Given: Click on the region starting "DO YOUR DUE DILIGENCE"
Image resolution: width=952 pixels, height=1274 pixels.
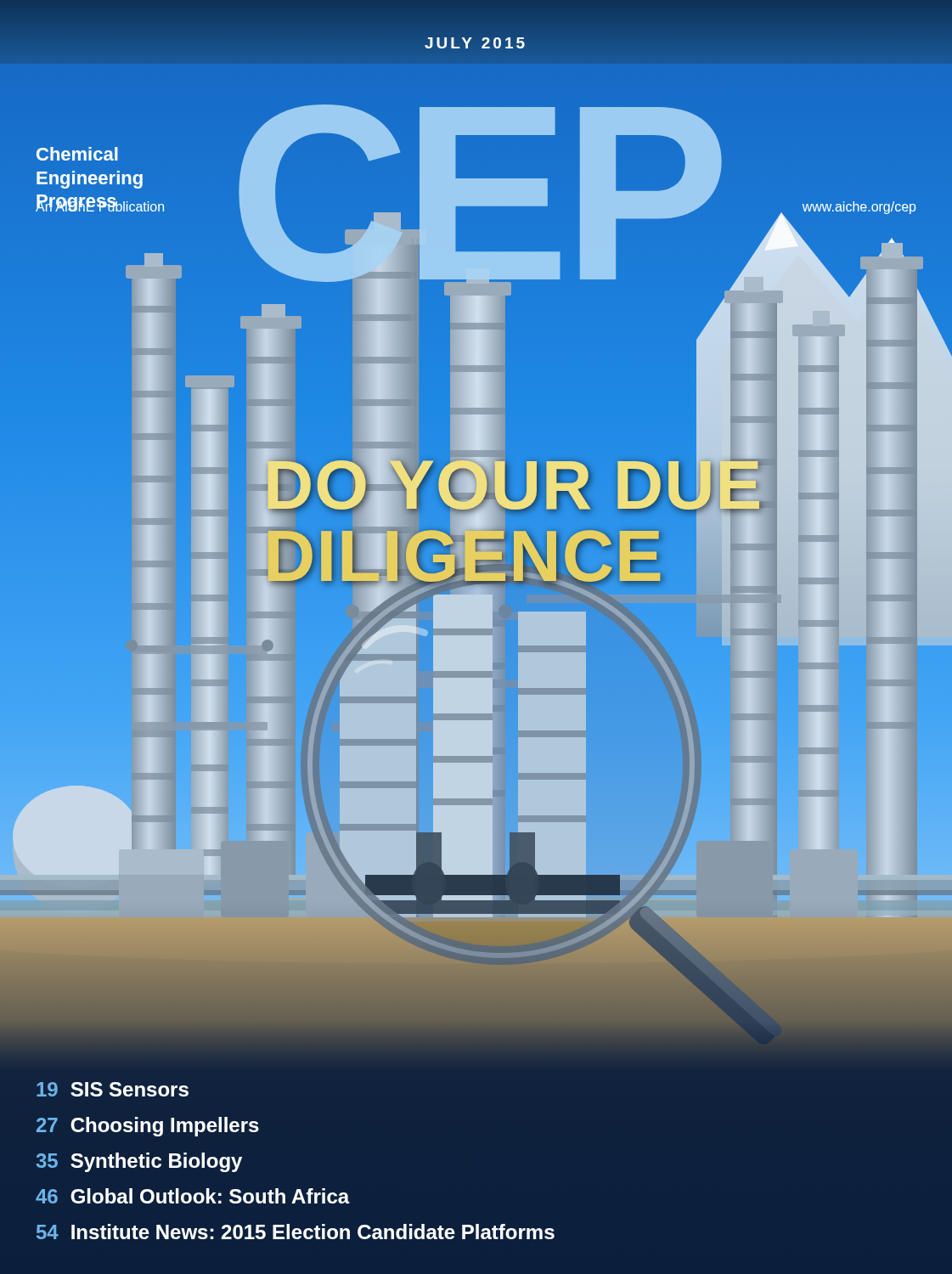Looking at the screenshot, I should [513, 521].
